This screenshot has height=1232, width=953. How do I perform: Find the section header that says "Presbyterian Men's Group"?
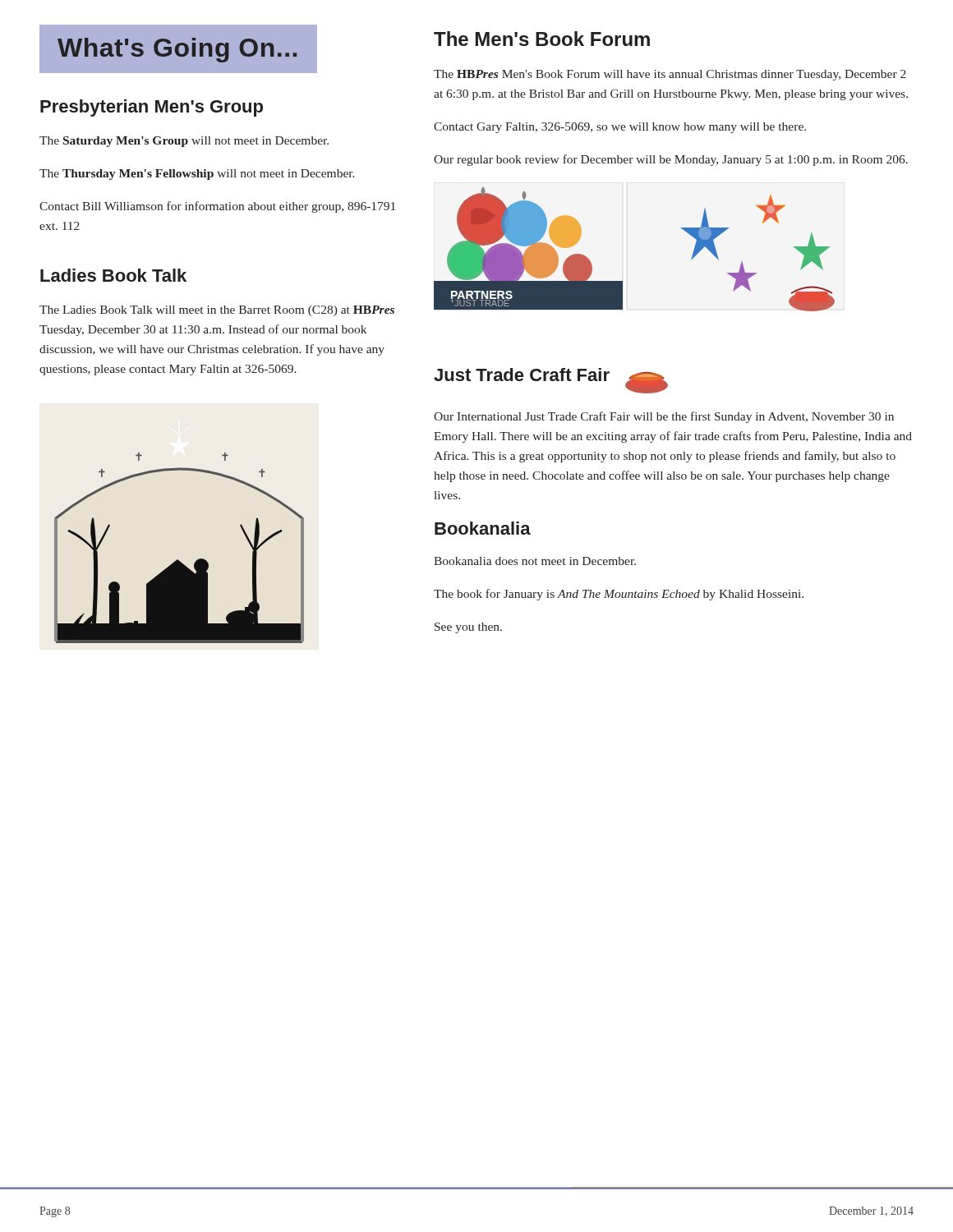152,106
